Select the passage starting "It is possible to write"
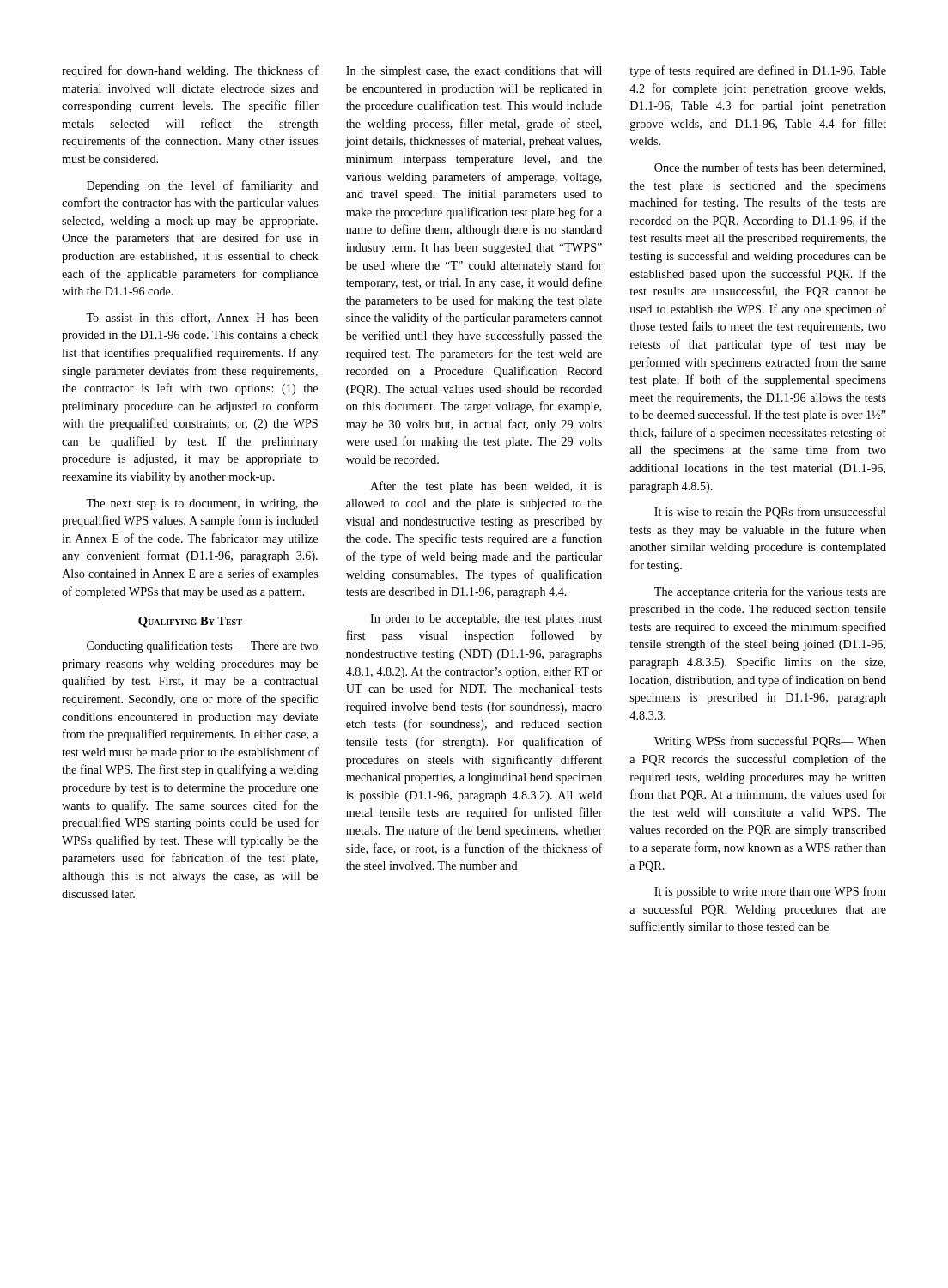Image resolution: width=948 pixels, height=1288 pixels. pos(758,909)
